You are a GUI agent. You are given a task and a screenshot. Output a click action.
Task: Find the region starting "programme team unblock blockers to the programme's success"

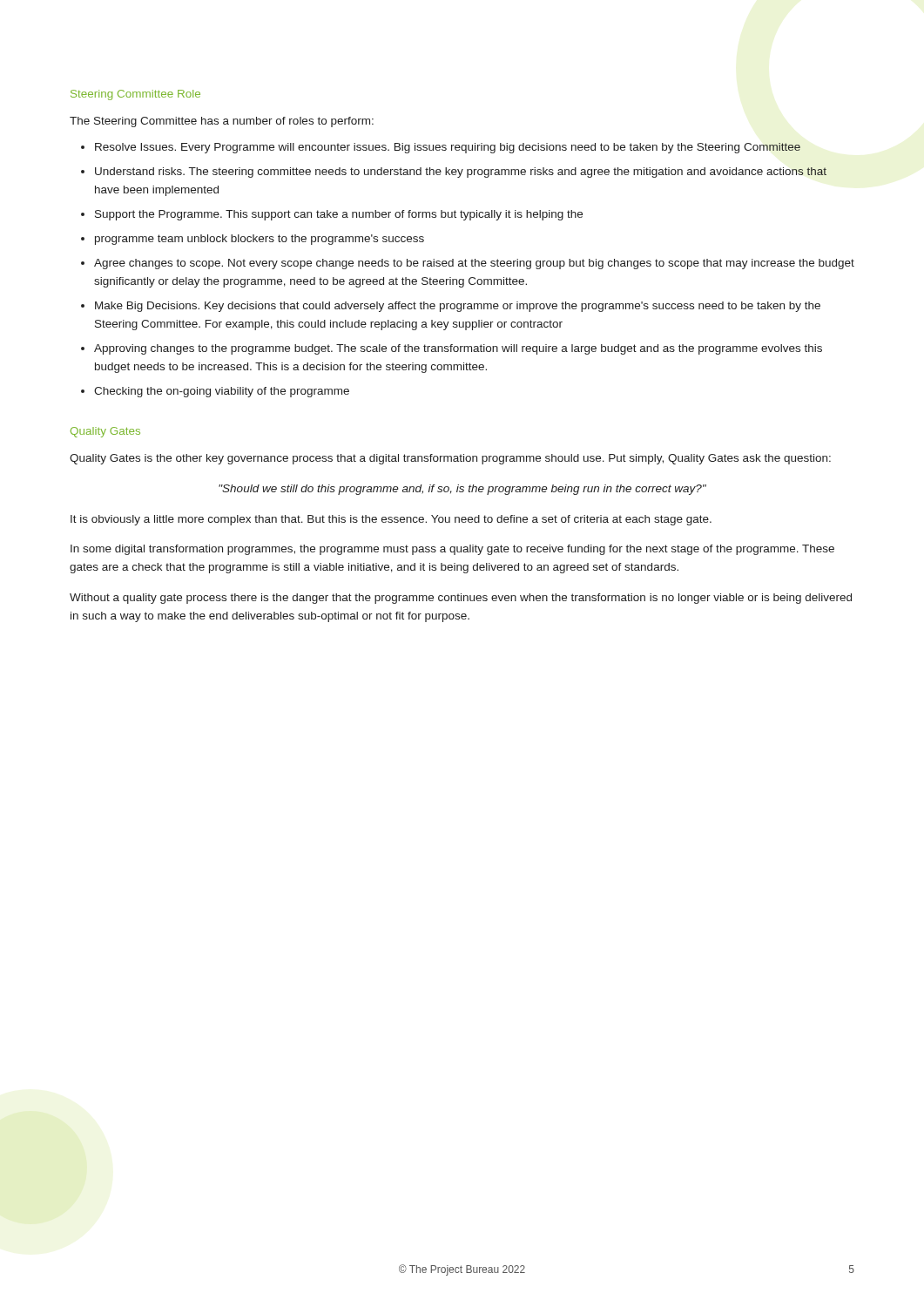pos(260,240)
